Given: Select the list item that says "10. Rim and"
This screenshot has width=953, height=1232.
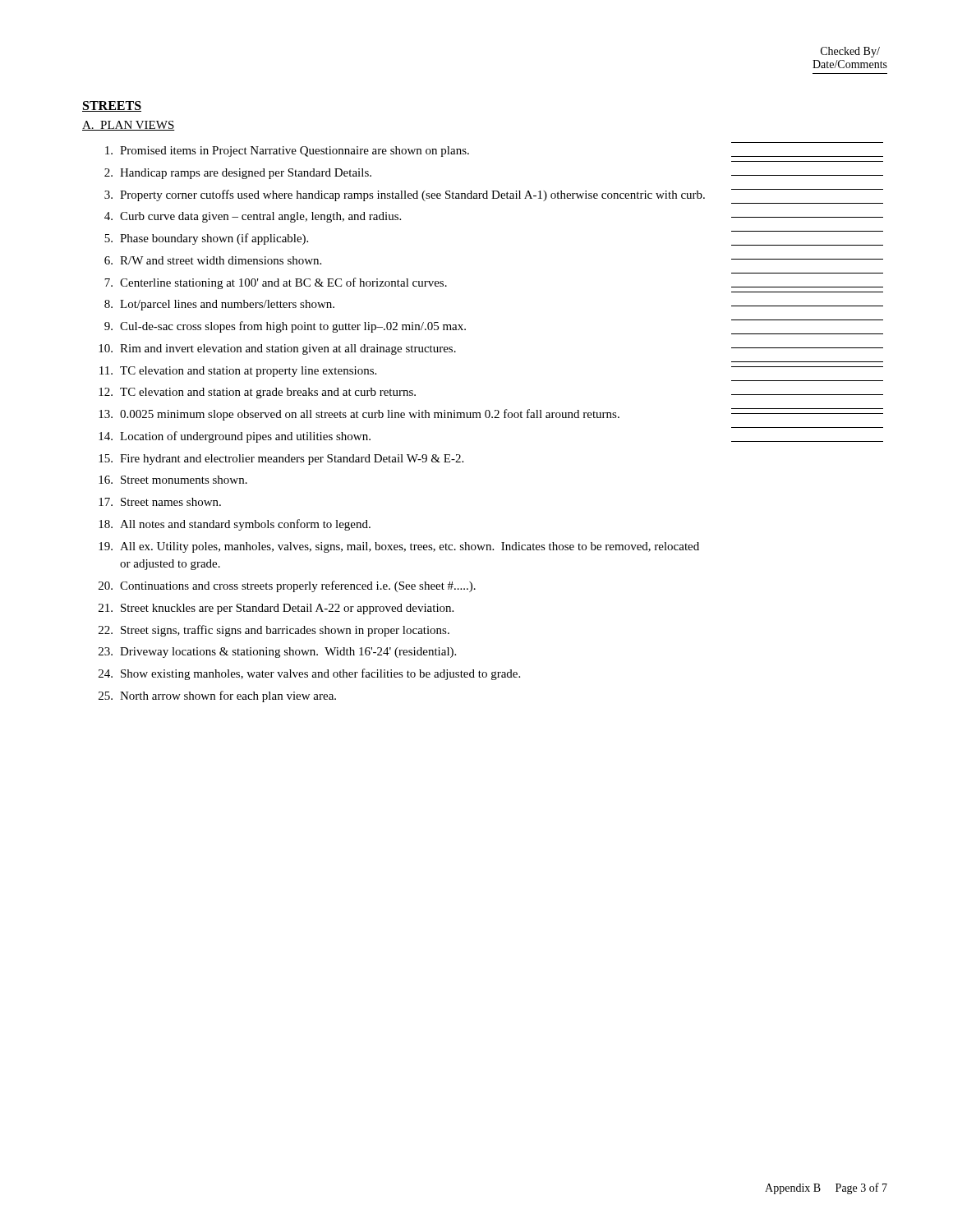Looking at the screenshot, I should (x=396, y=349).
